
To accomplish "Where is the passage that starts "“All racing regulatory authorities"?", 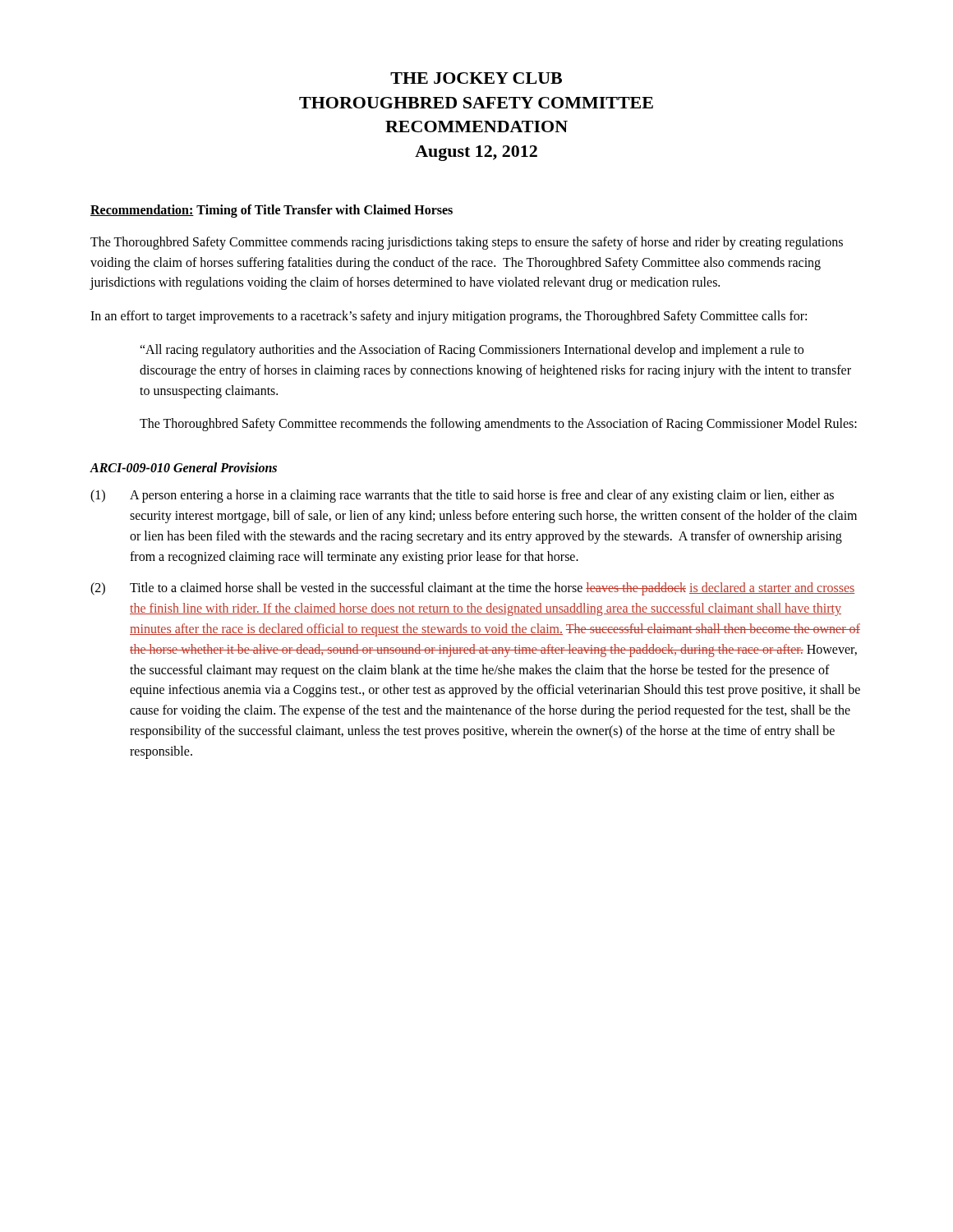I will tap(501, 371).
